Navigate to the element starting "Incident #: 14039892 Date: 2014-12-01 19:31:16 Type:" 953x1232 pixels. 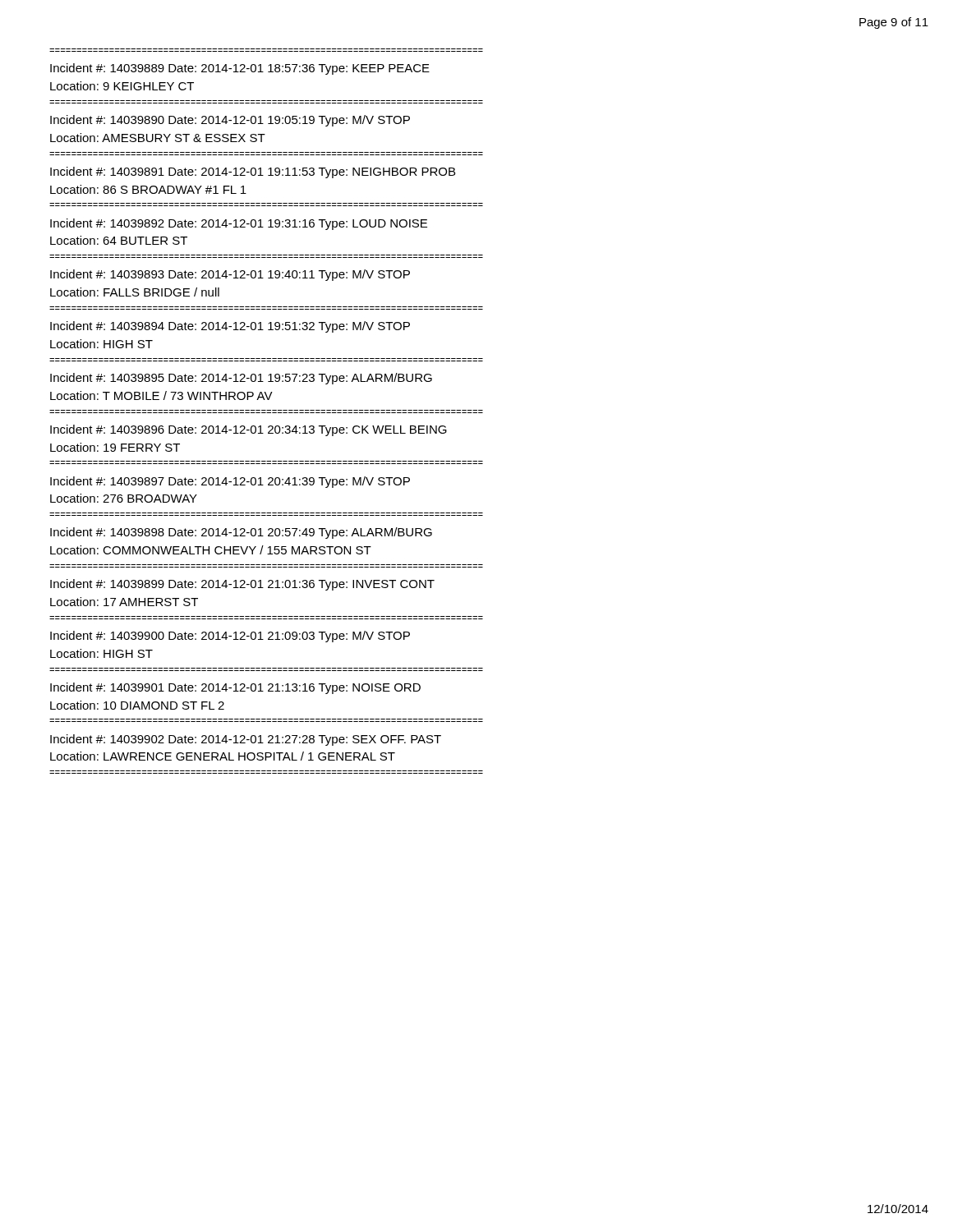tap(239, 224)
